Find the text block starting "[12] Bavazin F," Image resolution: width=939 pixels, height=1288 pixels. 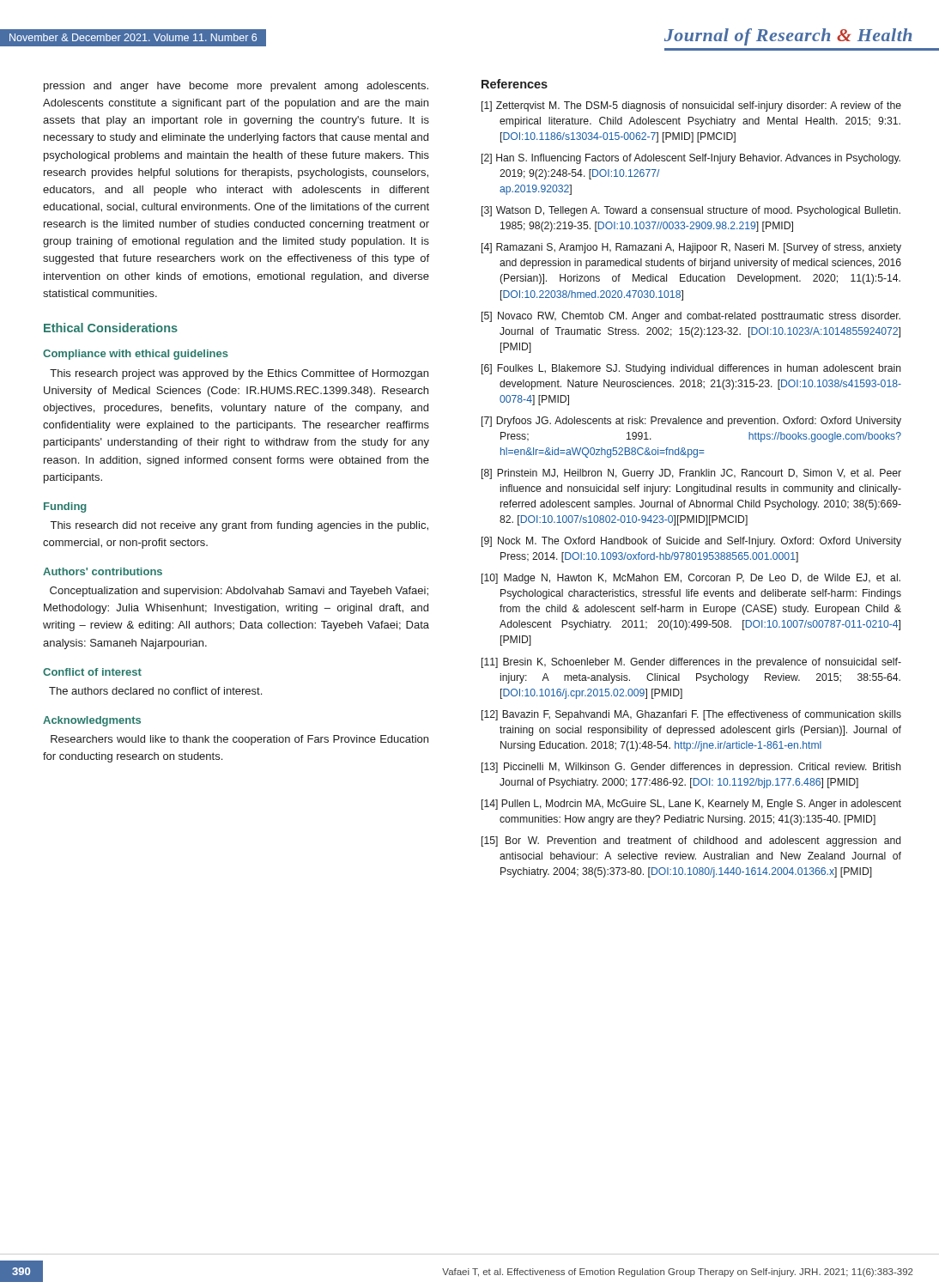[691, 730]
